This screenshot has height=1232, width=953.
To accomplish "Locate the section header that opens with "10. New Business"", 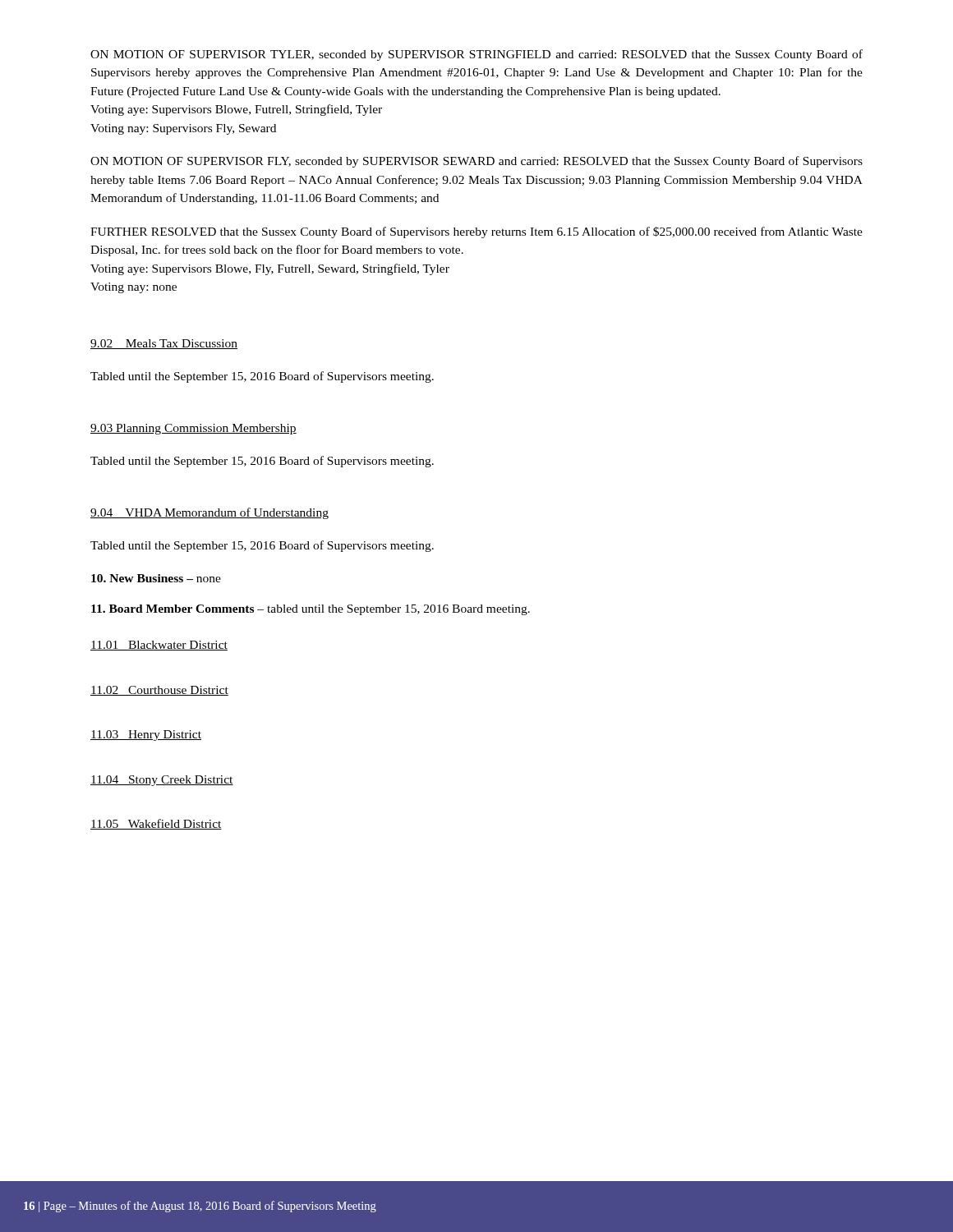I will coord(156,578).
